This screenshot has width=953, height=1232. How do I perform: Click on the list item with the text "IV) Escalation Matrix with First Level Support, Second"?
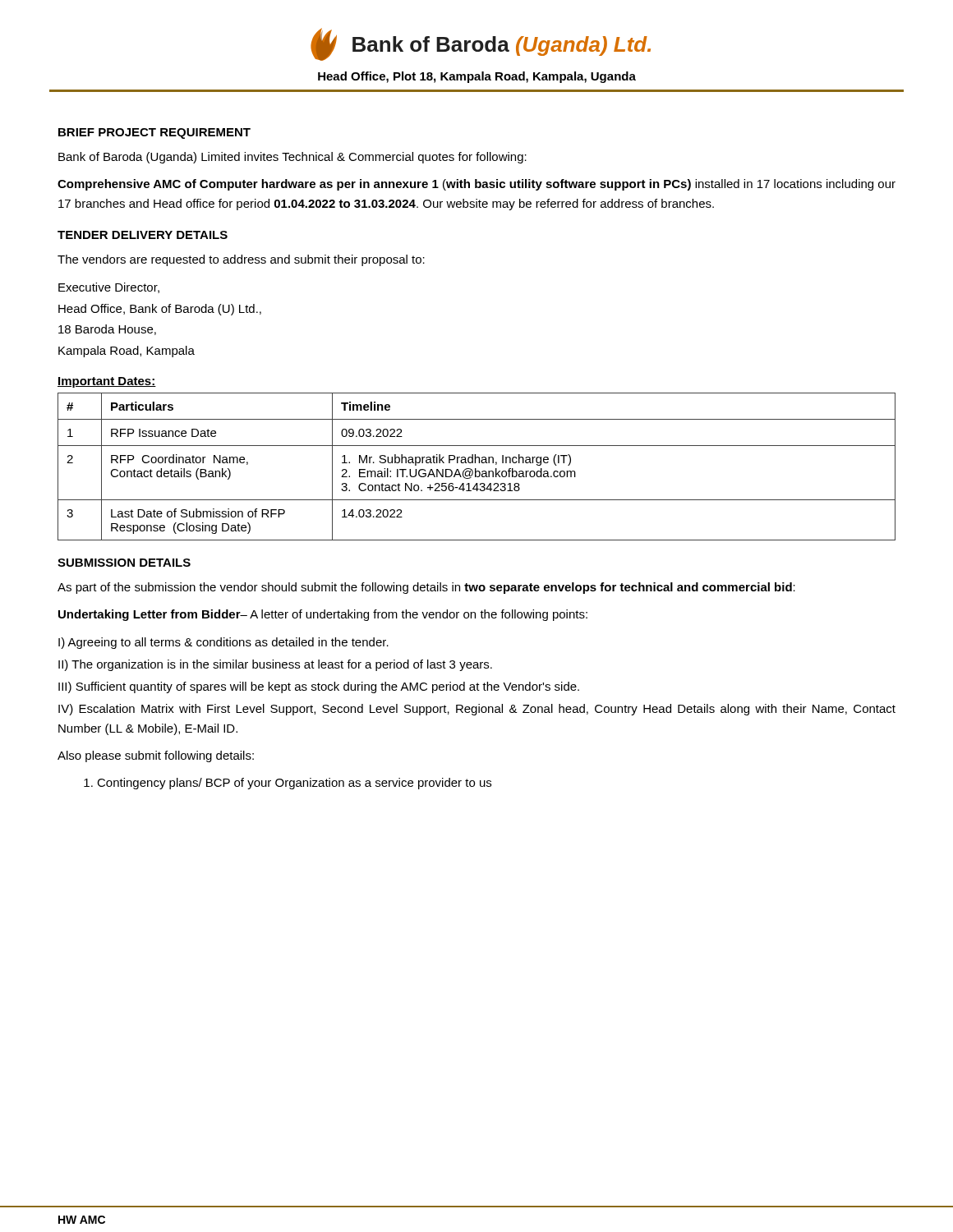click(x=476, y=718)
